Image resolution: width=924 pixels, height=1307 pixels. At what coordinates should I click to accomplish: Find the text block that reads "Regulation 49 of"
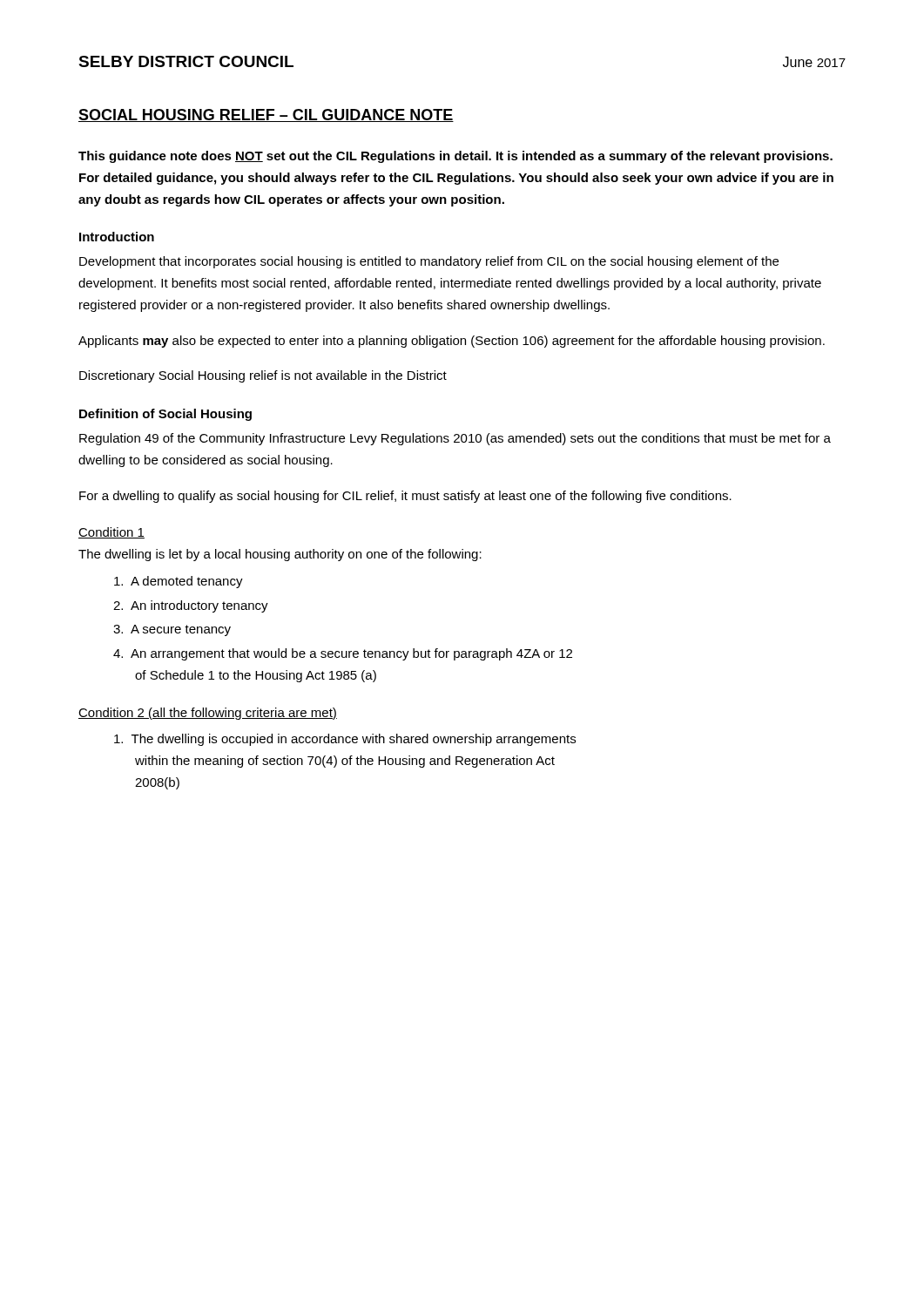tap(455, 449)
